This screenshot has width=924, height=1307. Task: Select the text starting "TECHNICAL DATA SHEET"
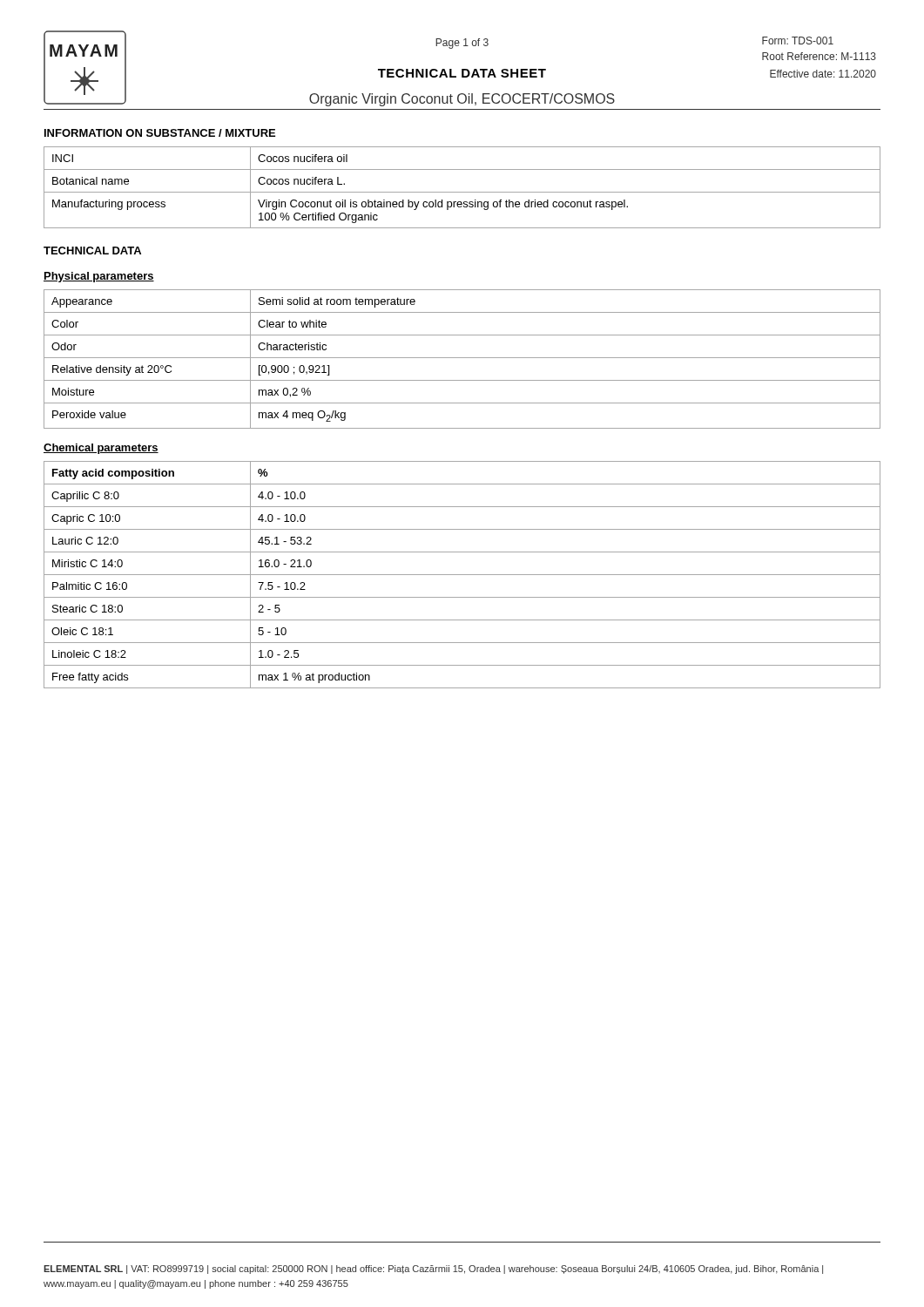tap(462, 73)
